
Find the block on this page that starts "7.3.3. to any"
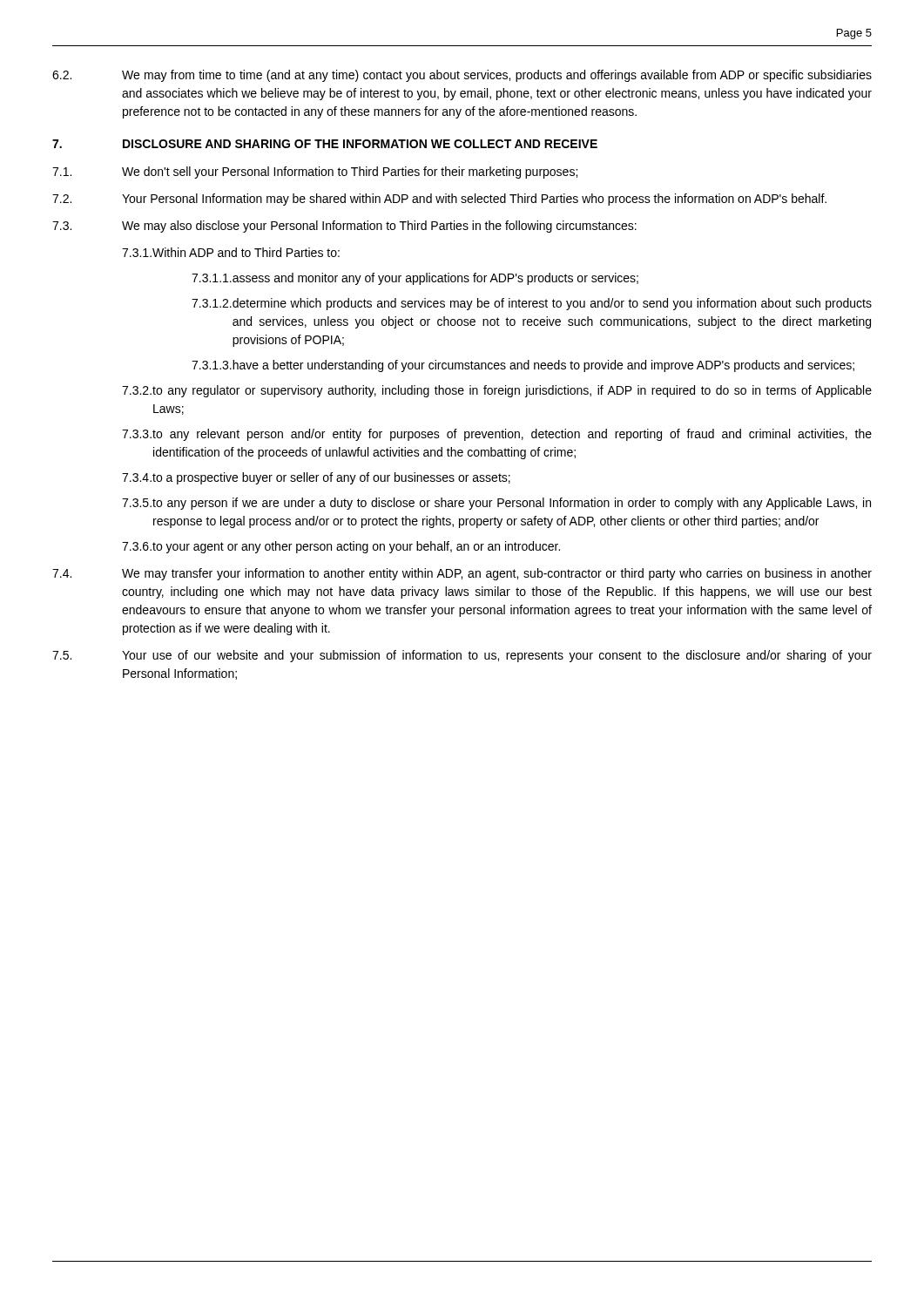tap(462, 443)
